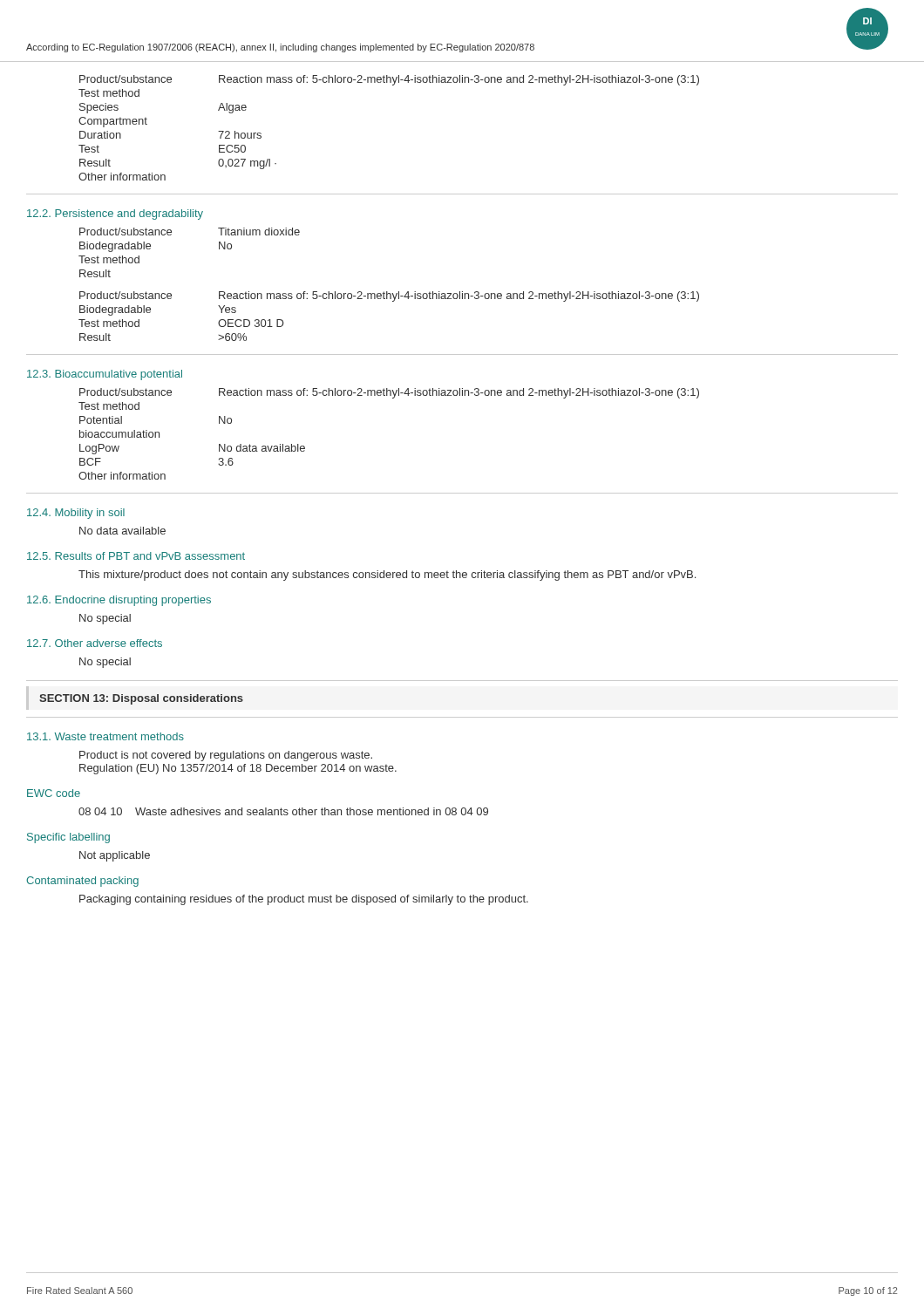Point to "12.6. Endocrine disrupting properties"
This screenshot has width=924, height=1308.
[x=119, y=599]
